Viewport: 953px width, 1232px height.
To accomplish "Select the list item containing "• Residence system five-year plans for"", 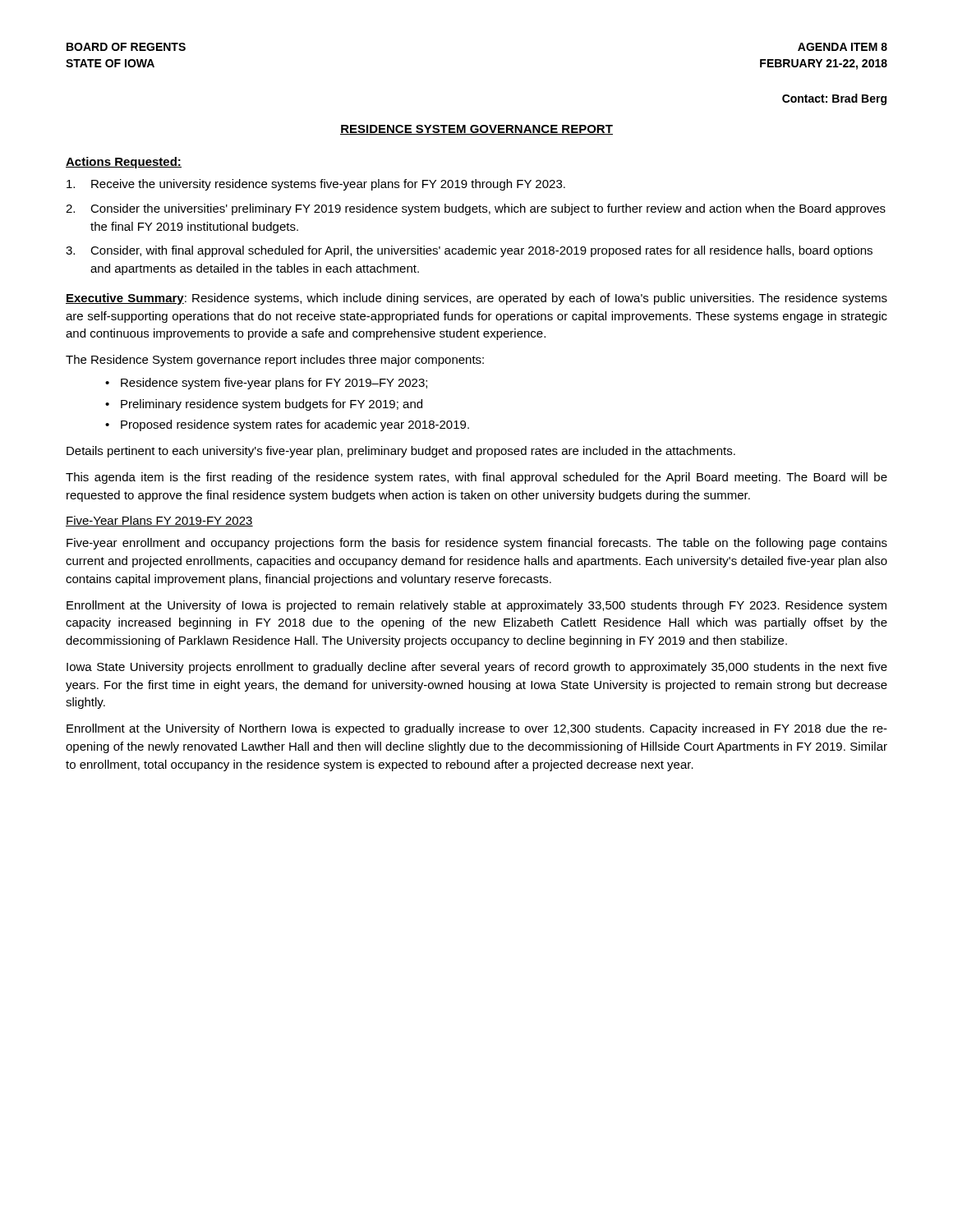I will click(267, 382).
